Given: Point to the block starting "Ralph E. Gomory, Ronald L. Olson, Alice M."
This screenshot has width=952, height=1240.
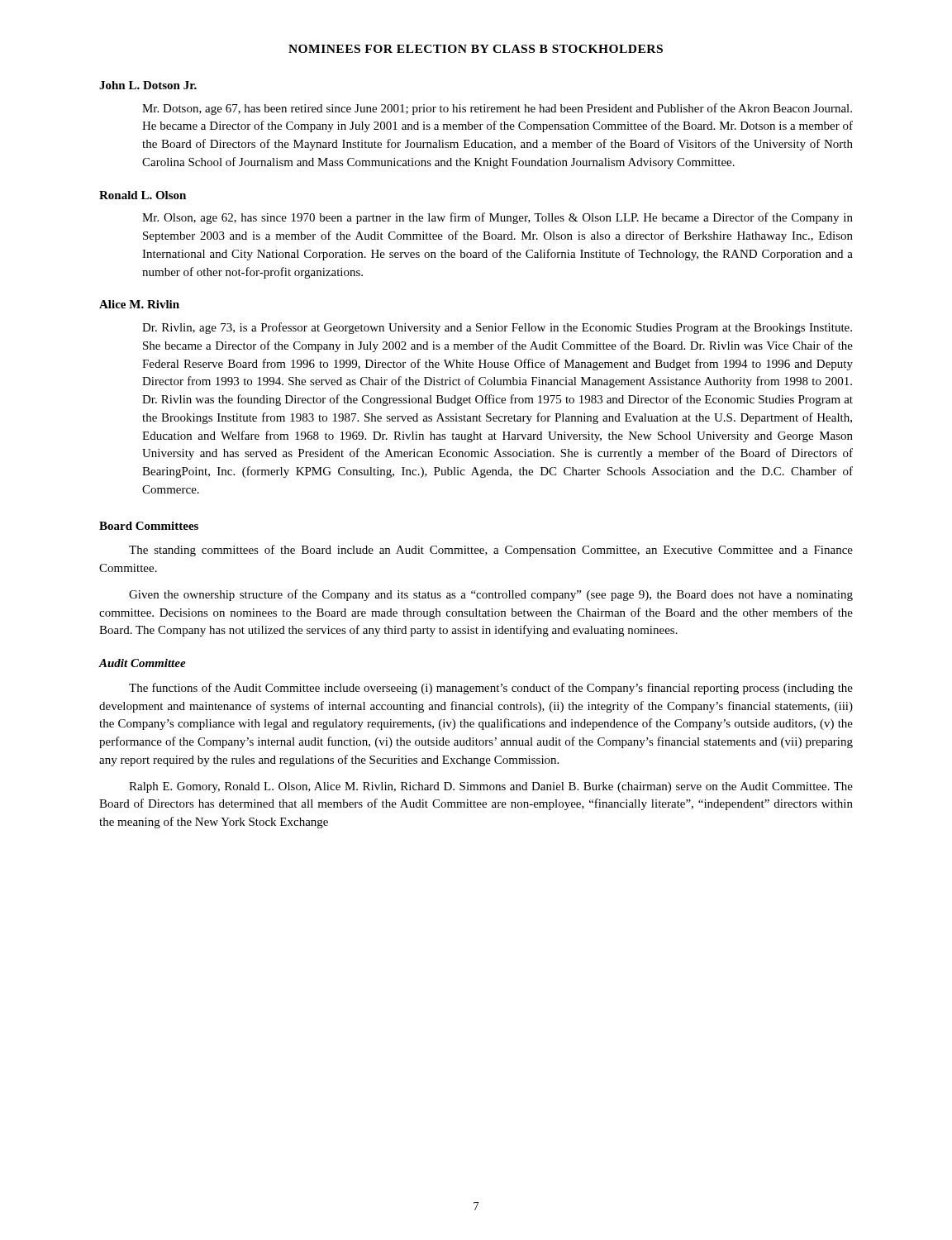Looking at the screenshot, I should pos(476,804).
